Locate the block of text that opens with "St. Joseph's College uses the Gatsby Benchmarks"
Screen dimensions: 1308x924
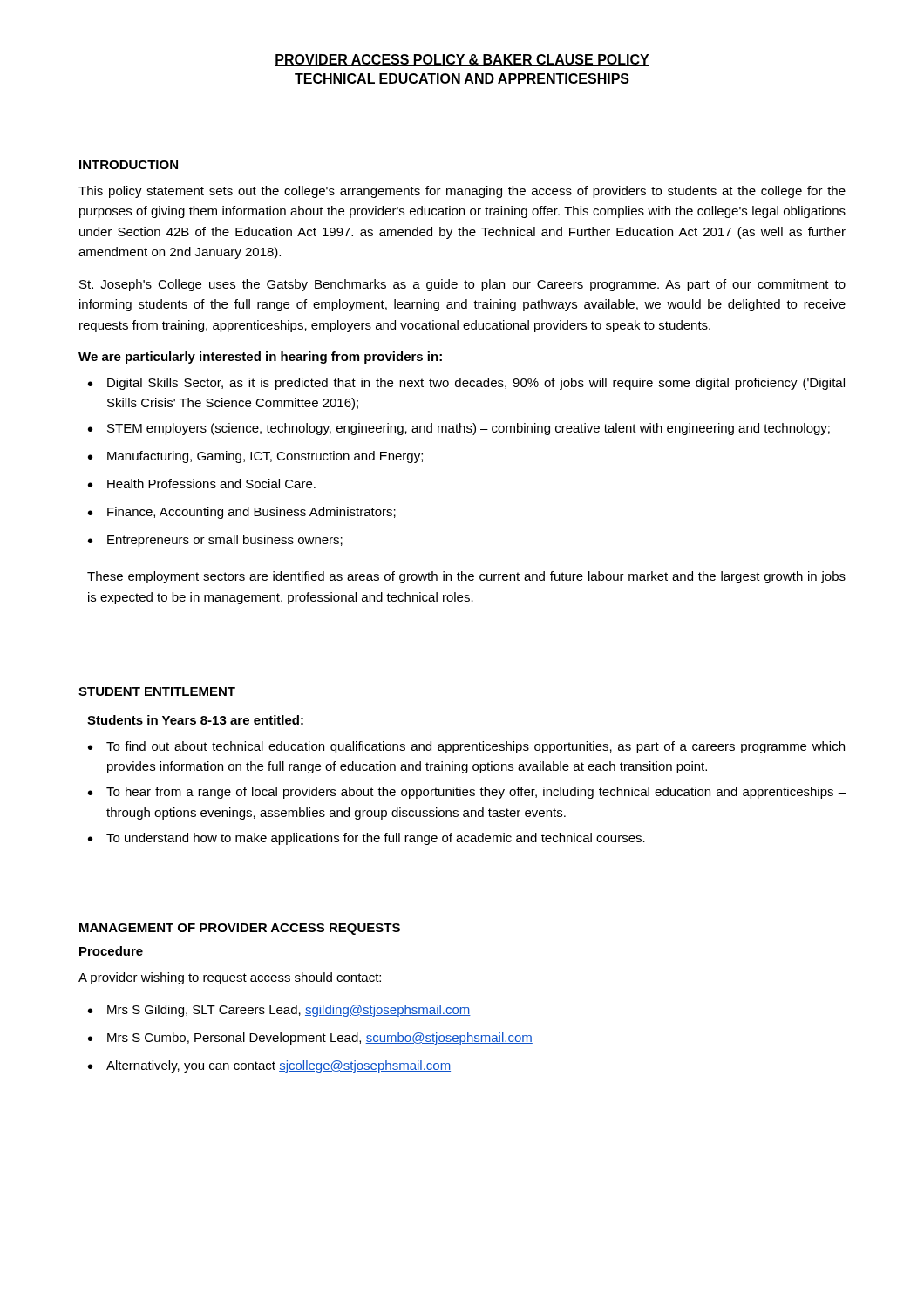[462, 304]
